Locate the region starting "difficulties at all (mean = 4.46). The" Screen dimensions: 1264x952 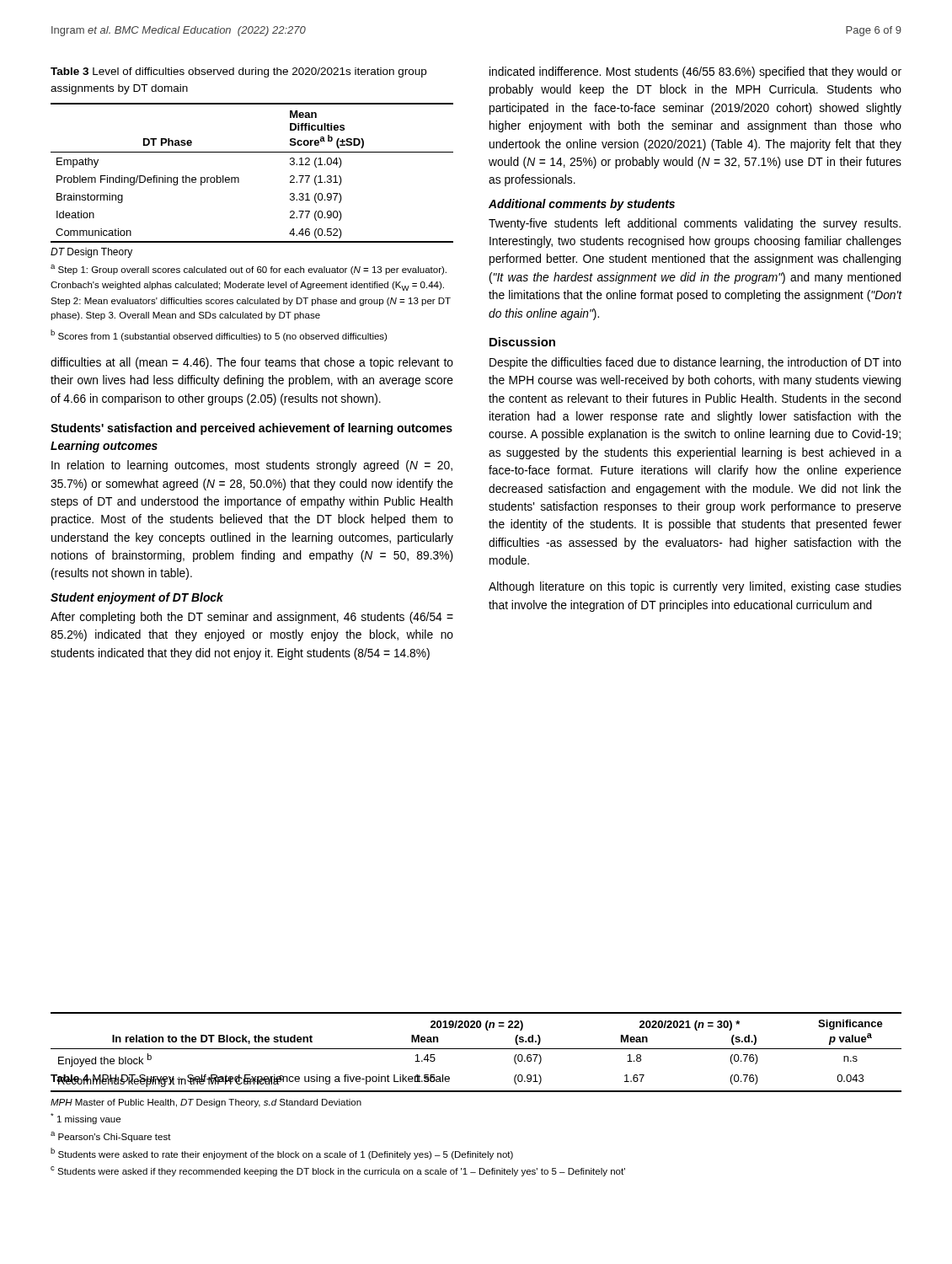[x=252, y=381]
